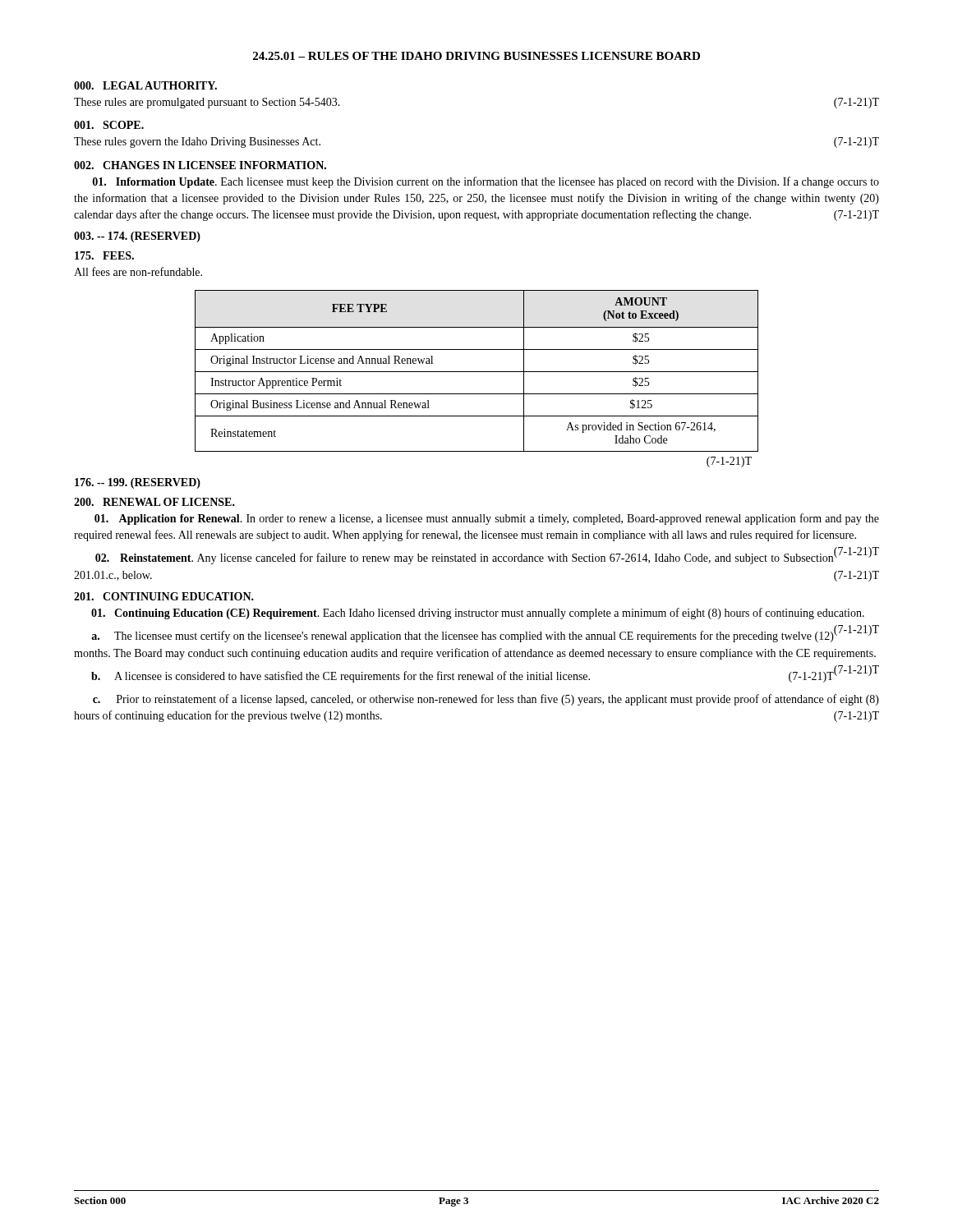Click on the text block that reads "c. Prior to reinstatement of a license"
The image size is (953, 1232).
[x=476, y=709]
